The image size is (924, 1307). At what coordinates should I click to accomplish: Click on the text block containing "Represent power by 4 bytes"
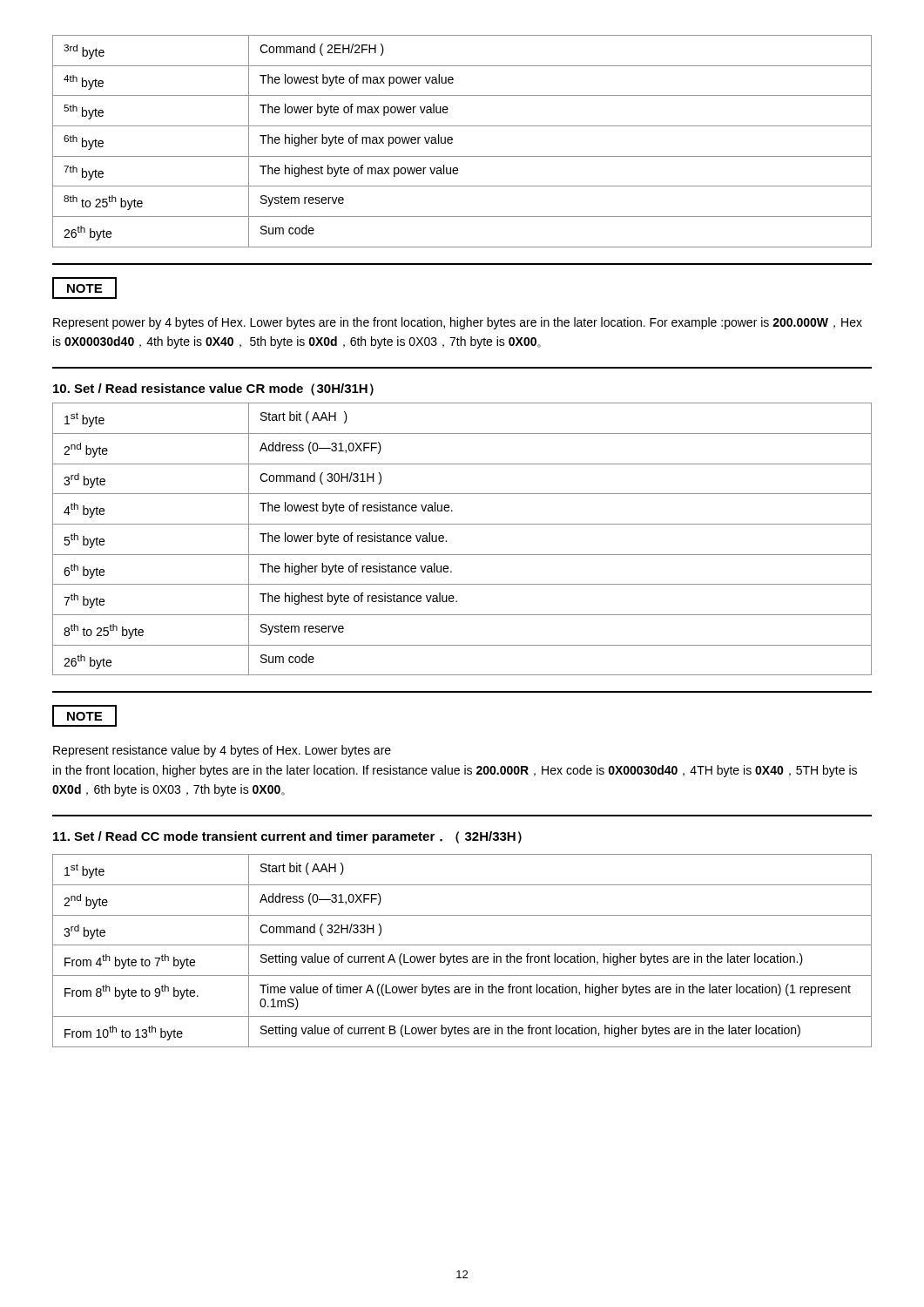[457, 332]
